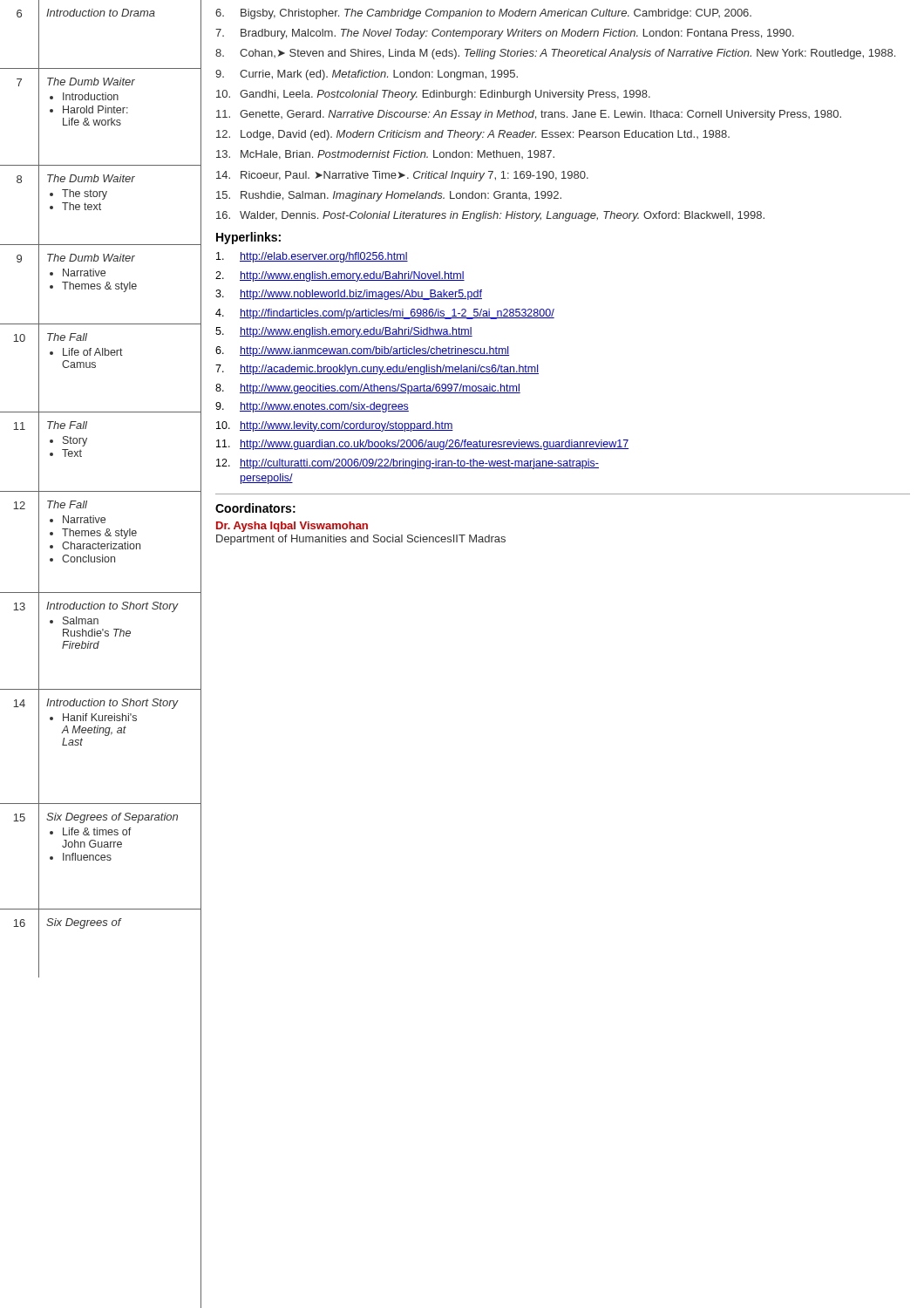Viewport: 924px width, 1308px height.
Task: Click on the block starting "7. Bradbury, Malcolm. The Novel"
Action: click(563, 33)
